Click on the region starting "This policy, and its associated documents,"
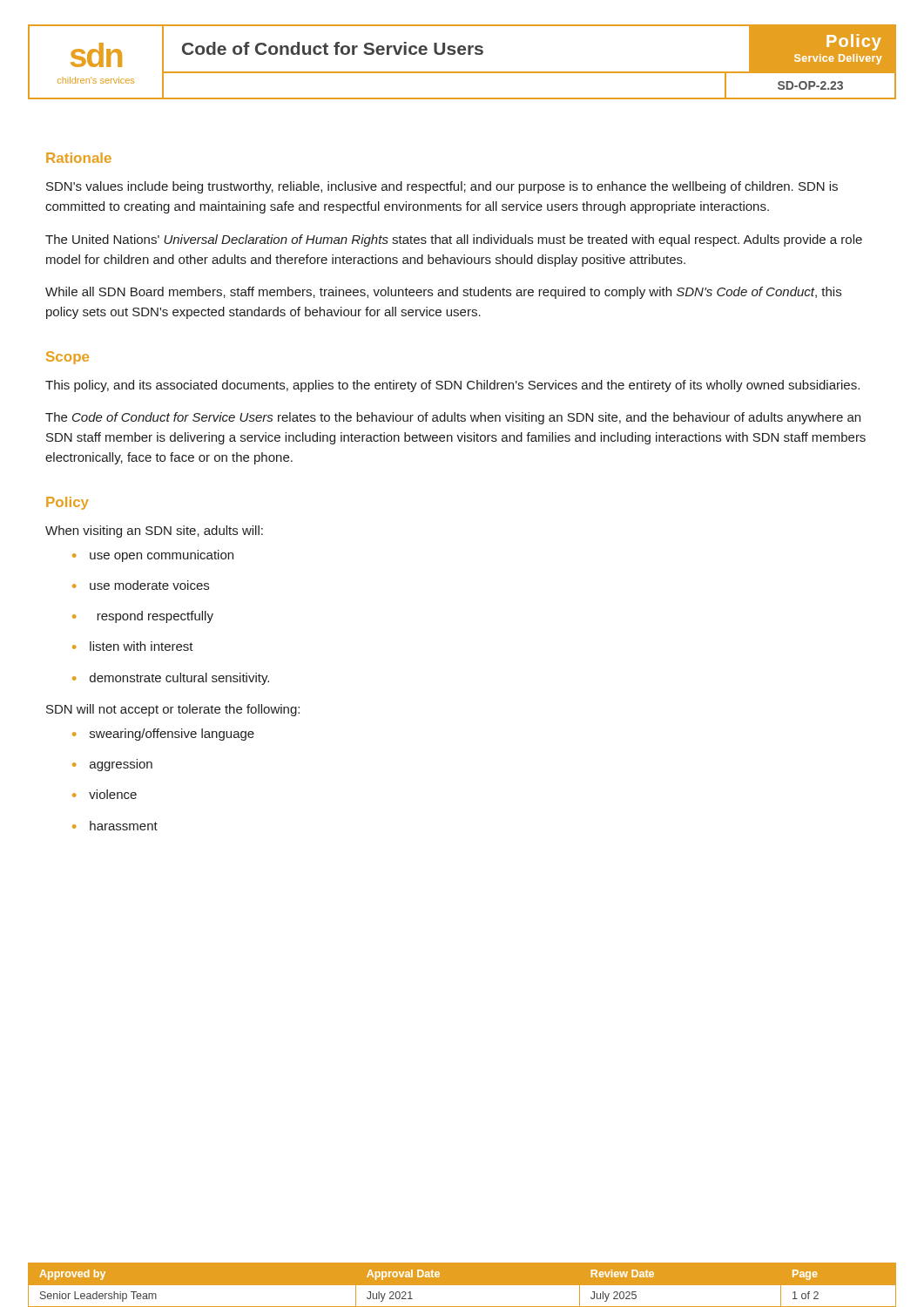924x1307 pixels. pos(453,384)
